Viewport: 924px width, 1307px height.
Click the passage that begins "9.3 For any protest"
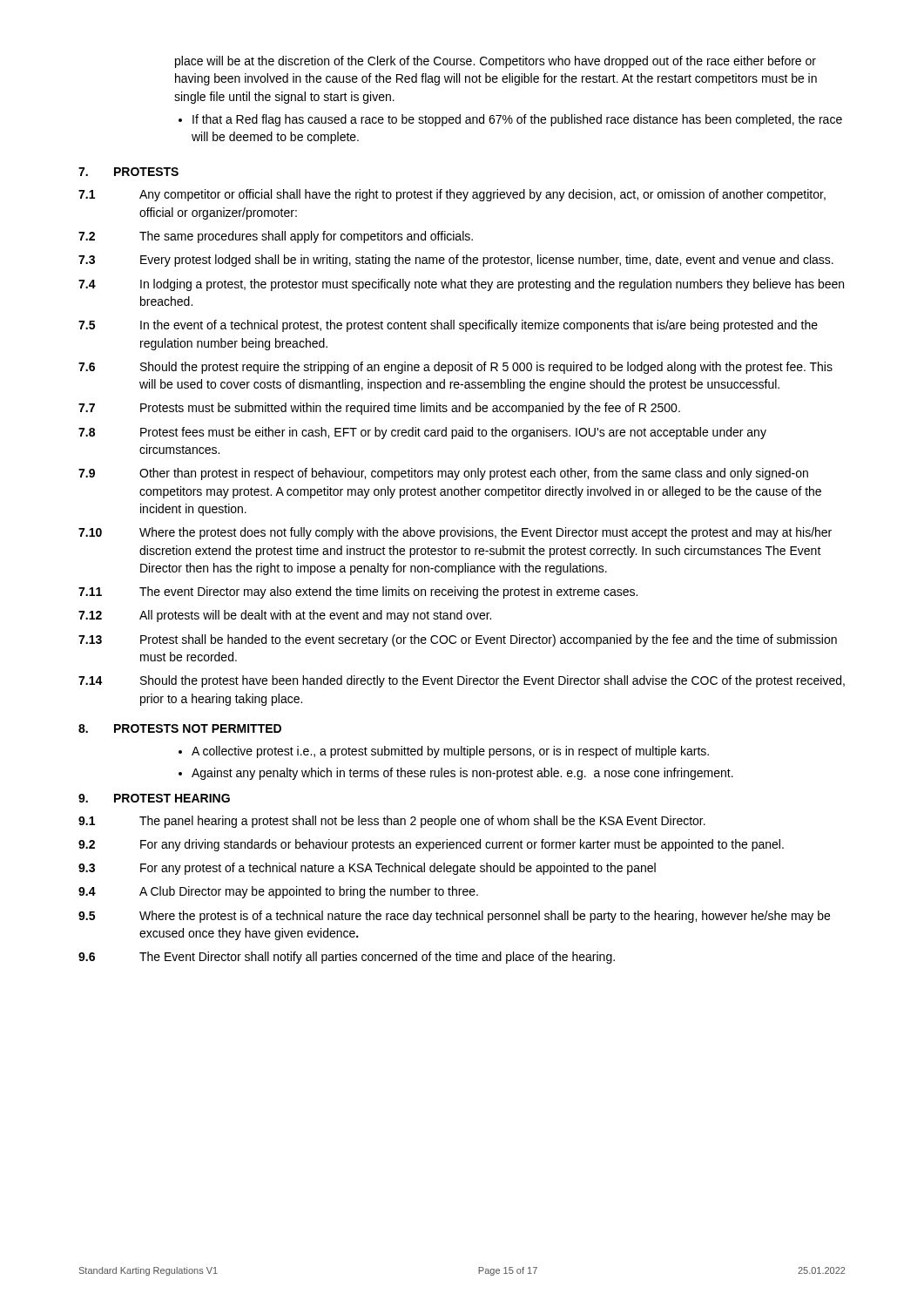pyautogui.click(x=462, y=868)
